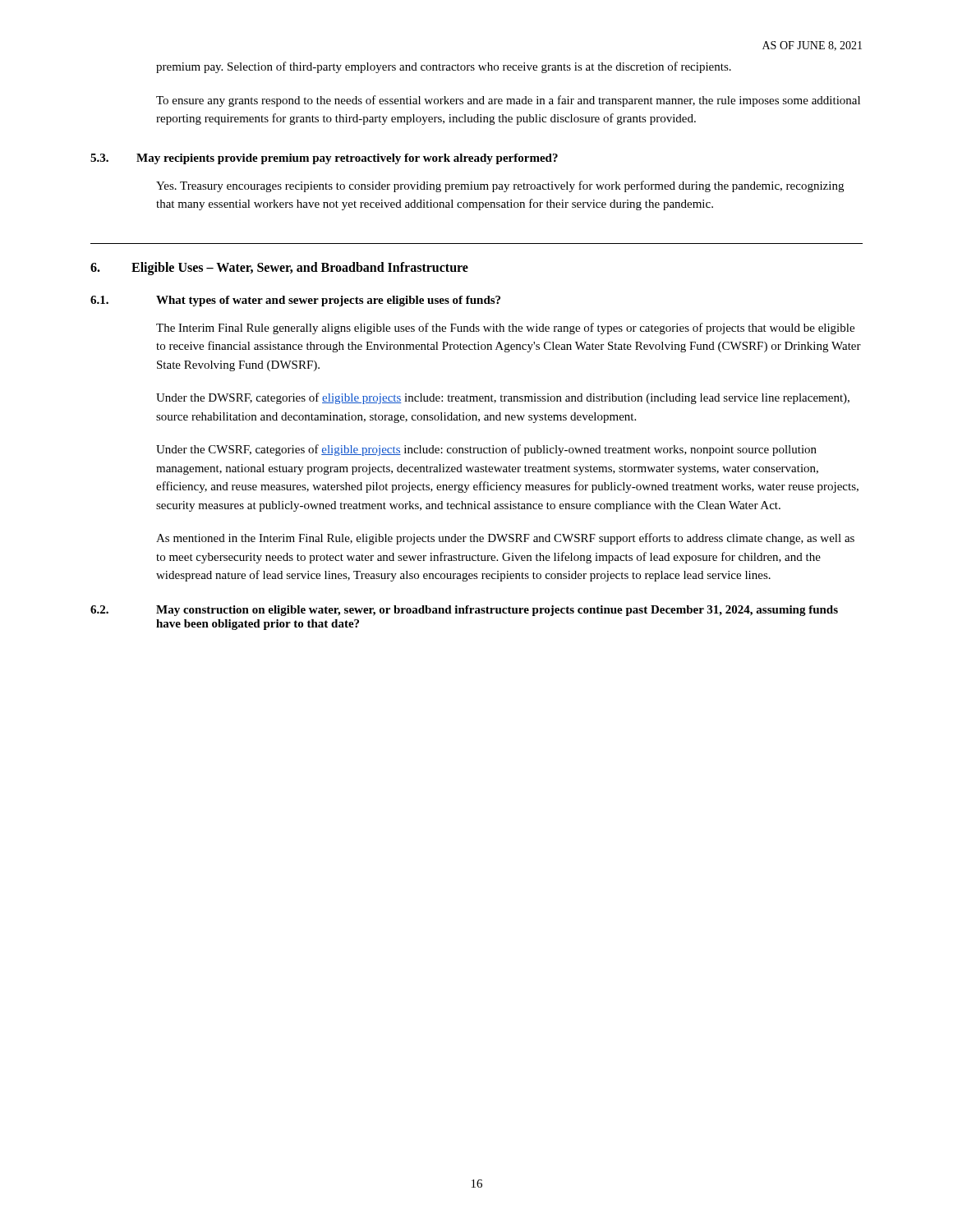Locate the text block with the text "premium pay. Selection of"
The width and height of the screenshot is (953, 1232).
(444, 67)
